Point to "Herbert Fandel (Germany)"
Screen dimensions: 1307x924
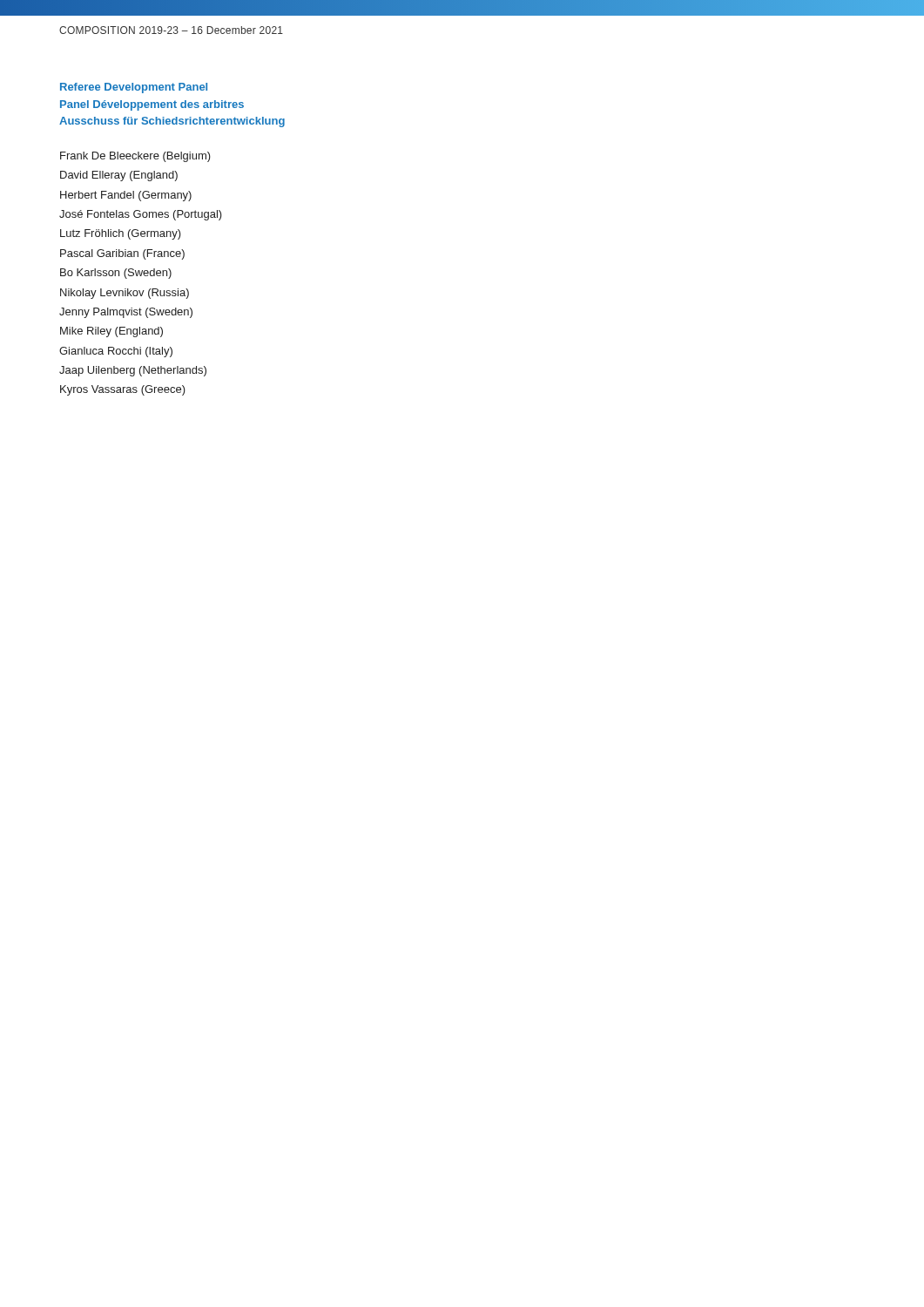pos(126,194)
